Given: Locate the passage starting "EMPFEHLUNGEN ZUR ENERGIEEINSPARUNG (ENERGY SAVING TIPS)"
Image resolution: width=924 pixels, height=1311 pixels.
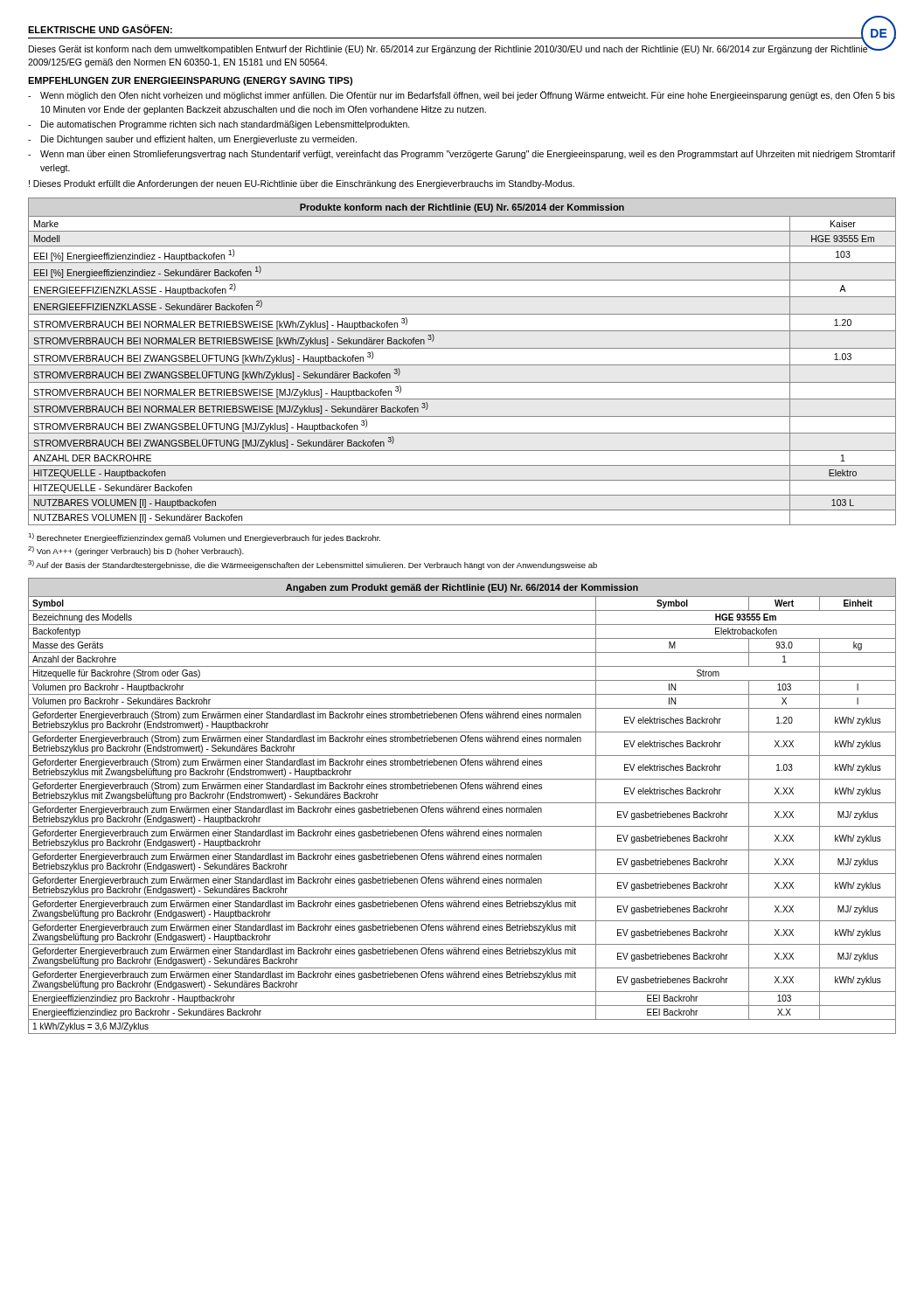Looking at the screenshot, I should pos(190,81).
